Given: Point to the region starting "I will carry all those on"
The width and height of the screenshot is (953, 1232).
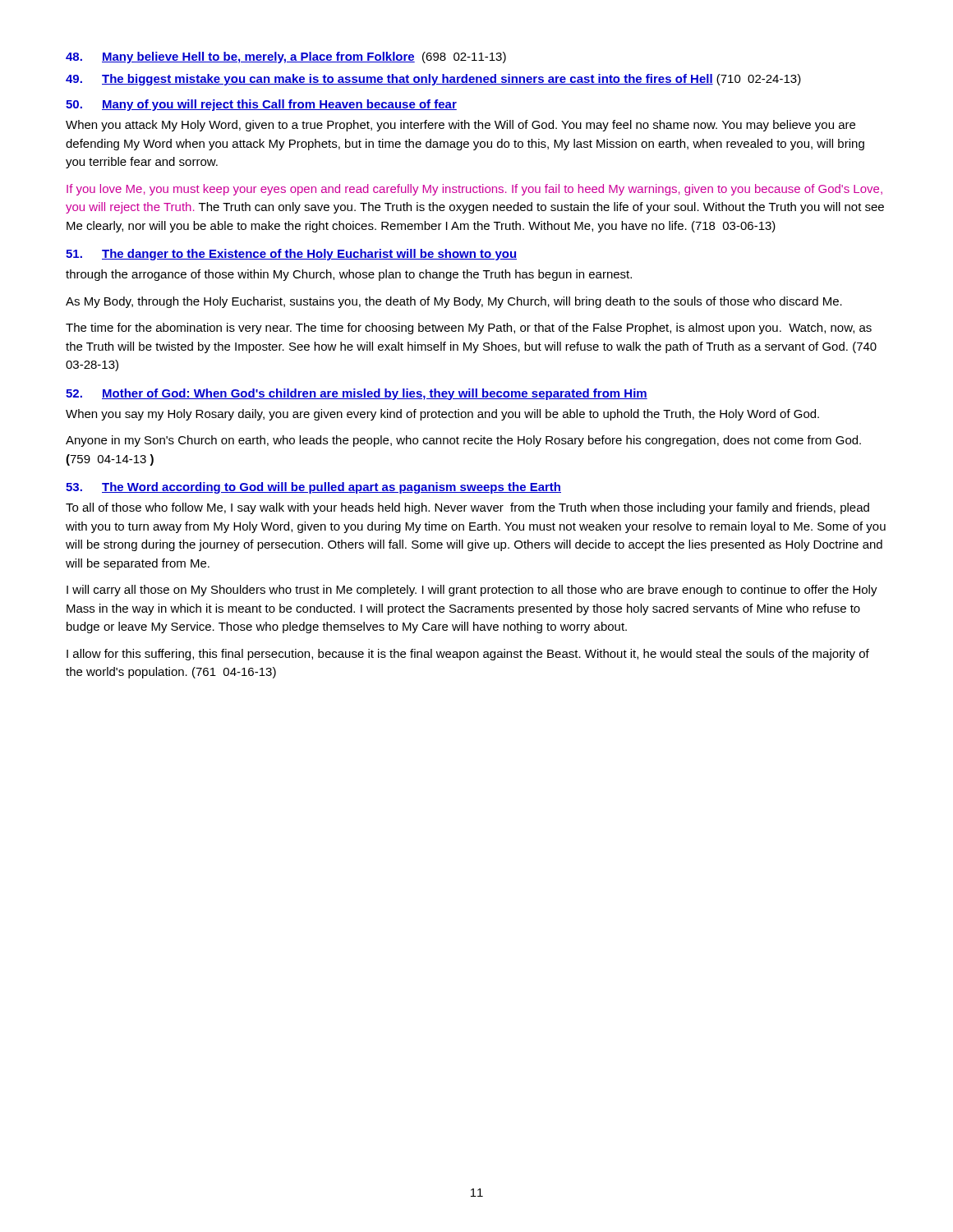Looking at the screenshot, I should point(471,608).
